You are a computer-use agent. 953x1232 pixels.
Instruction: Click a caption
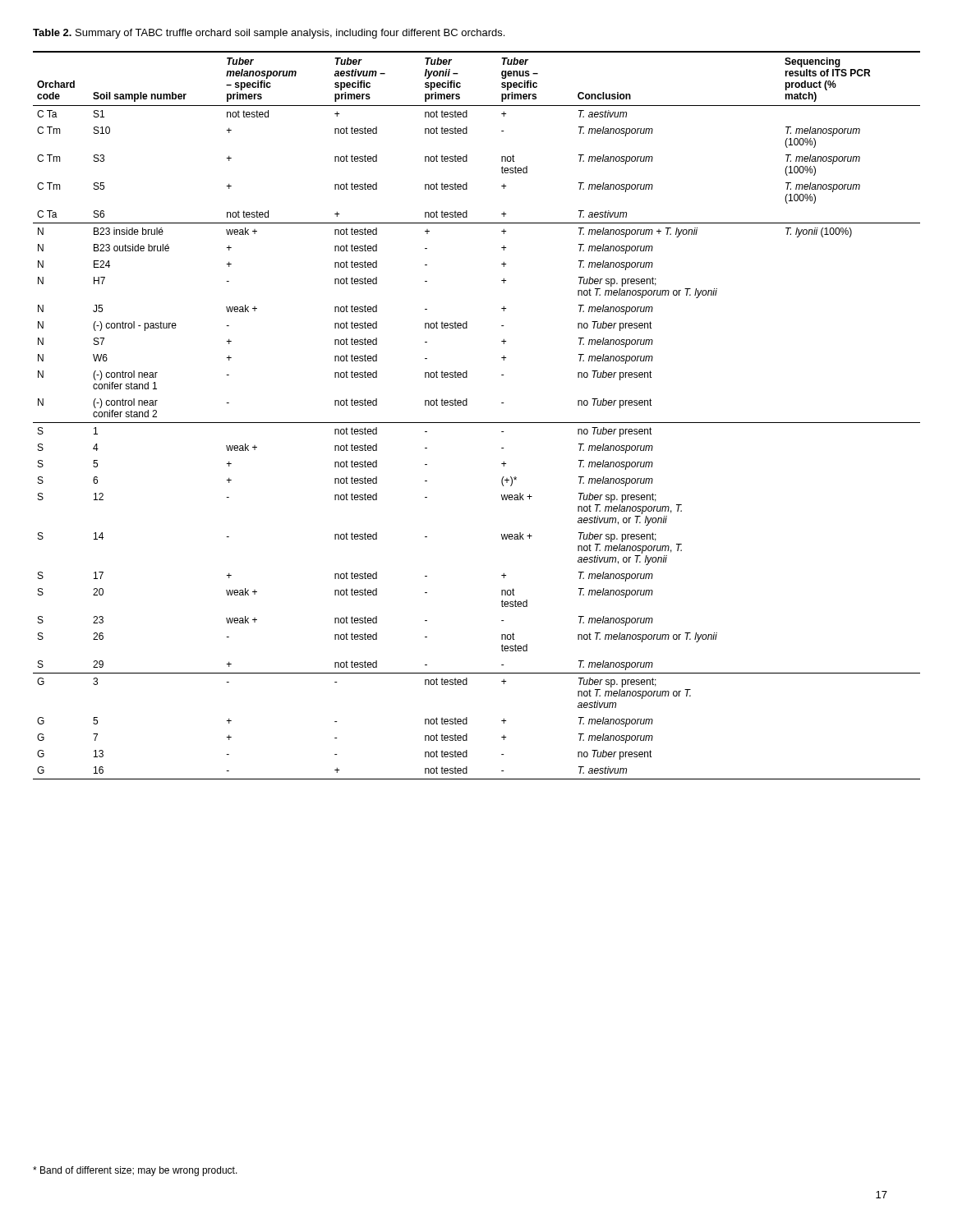(269, 32)
